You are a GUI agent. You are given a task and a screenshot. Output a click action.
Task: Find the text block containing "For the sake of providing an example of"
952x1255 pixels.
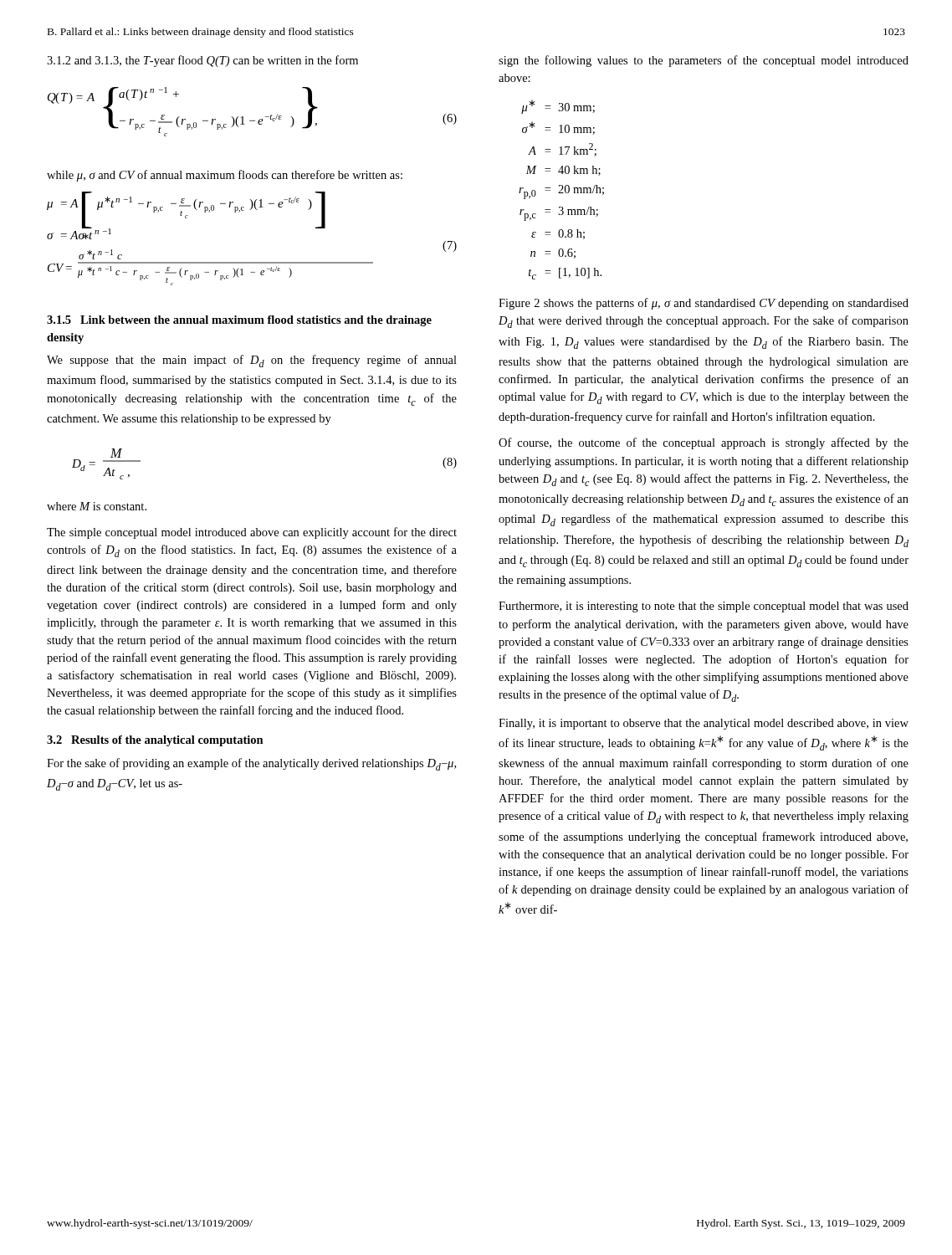(252, 774)
